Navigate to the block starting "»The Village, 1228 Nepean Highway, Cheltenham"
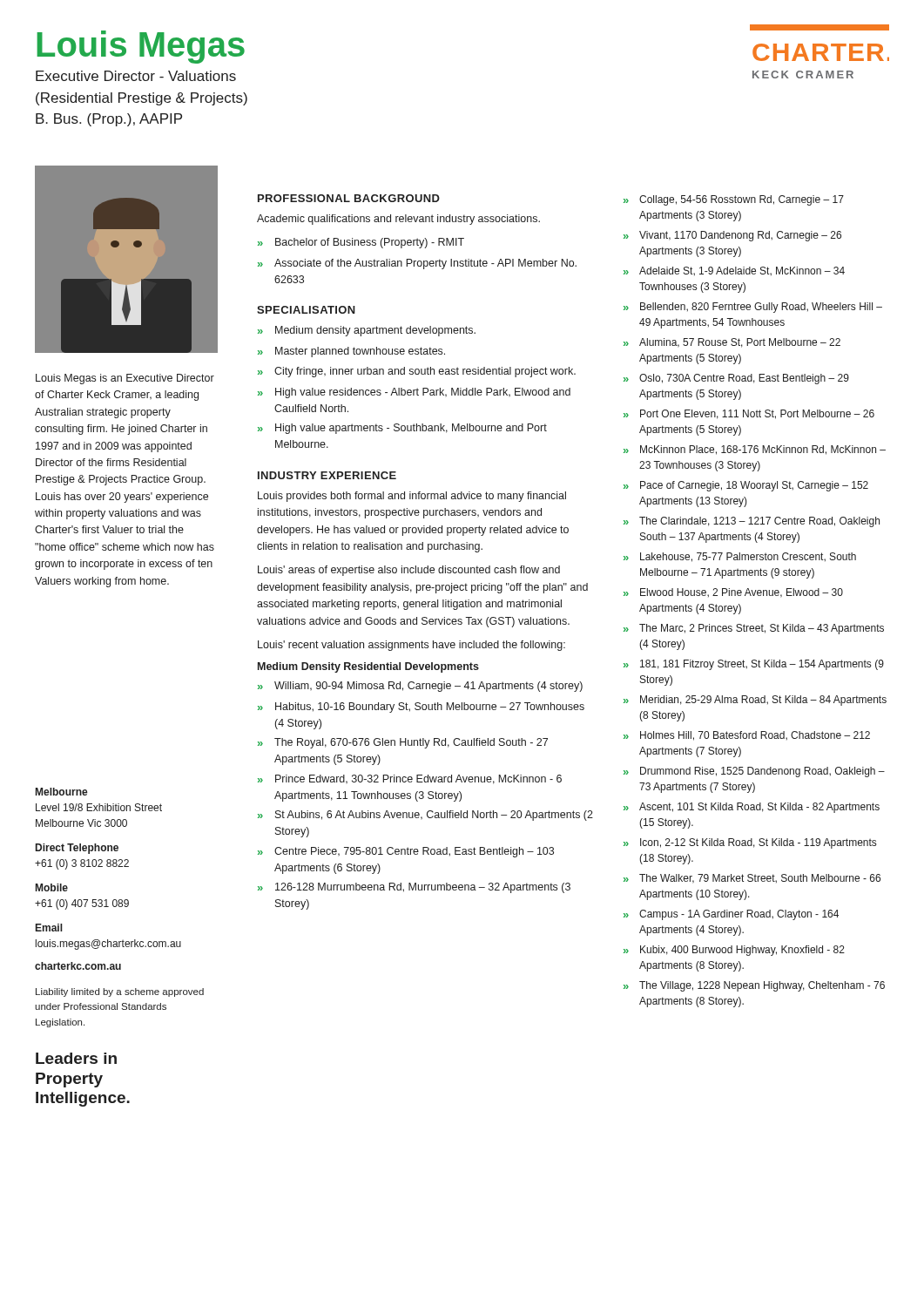Image resolution: width=924 pixels, height=1307 pixels. [x=758, y=993]
